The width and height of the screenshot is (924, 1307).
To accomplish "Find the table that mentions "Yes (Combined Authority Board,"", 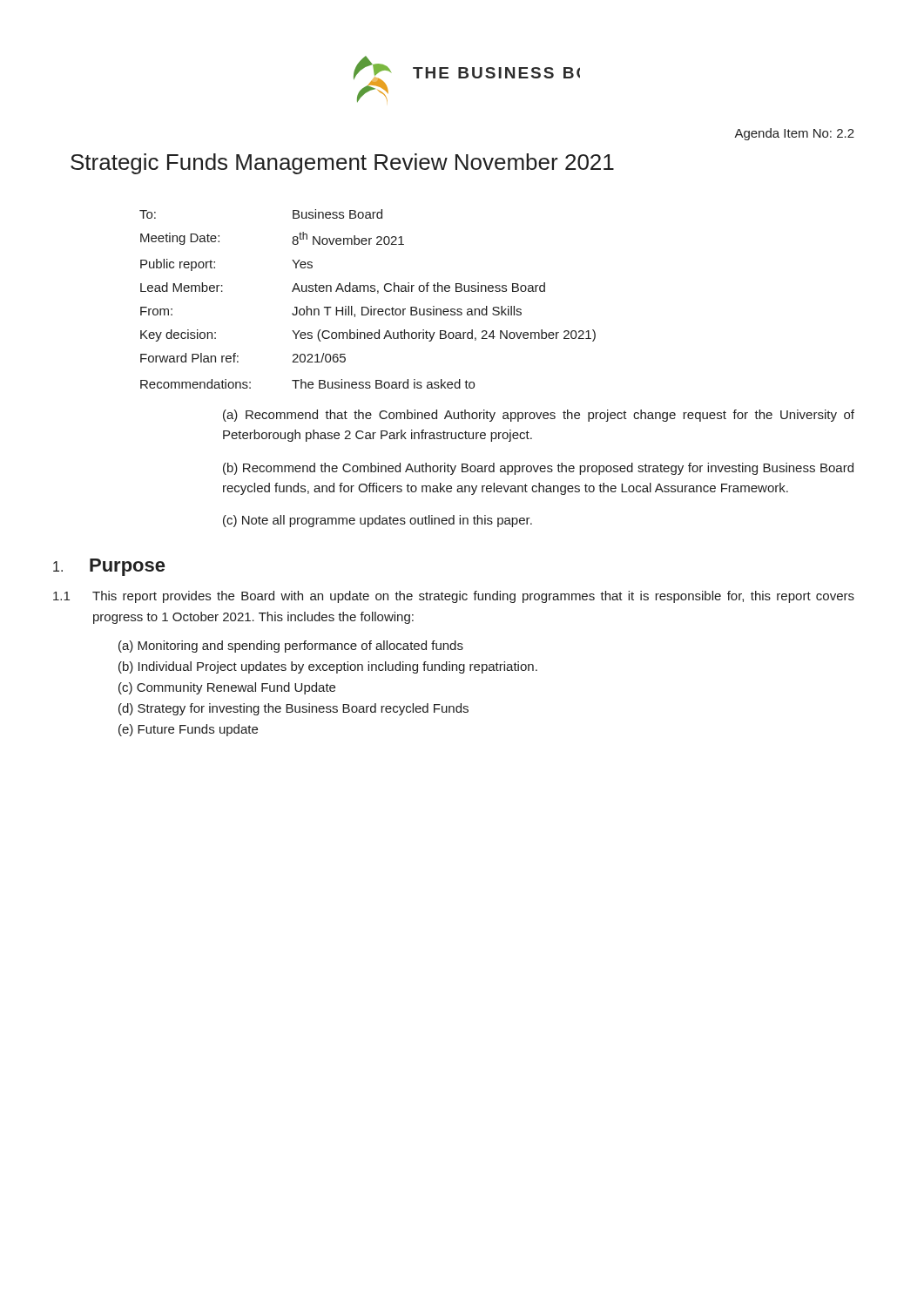I will (462, 299).
